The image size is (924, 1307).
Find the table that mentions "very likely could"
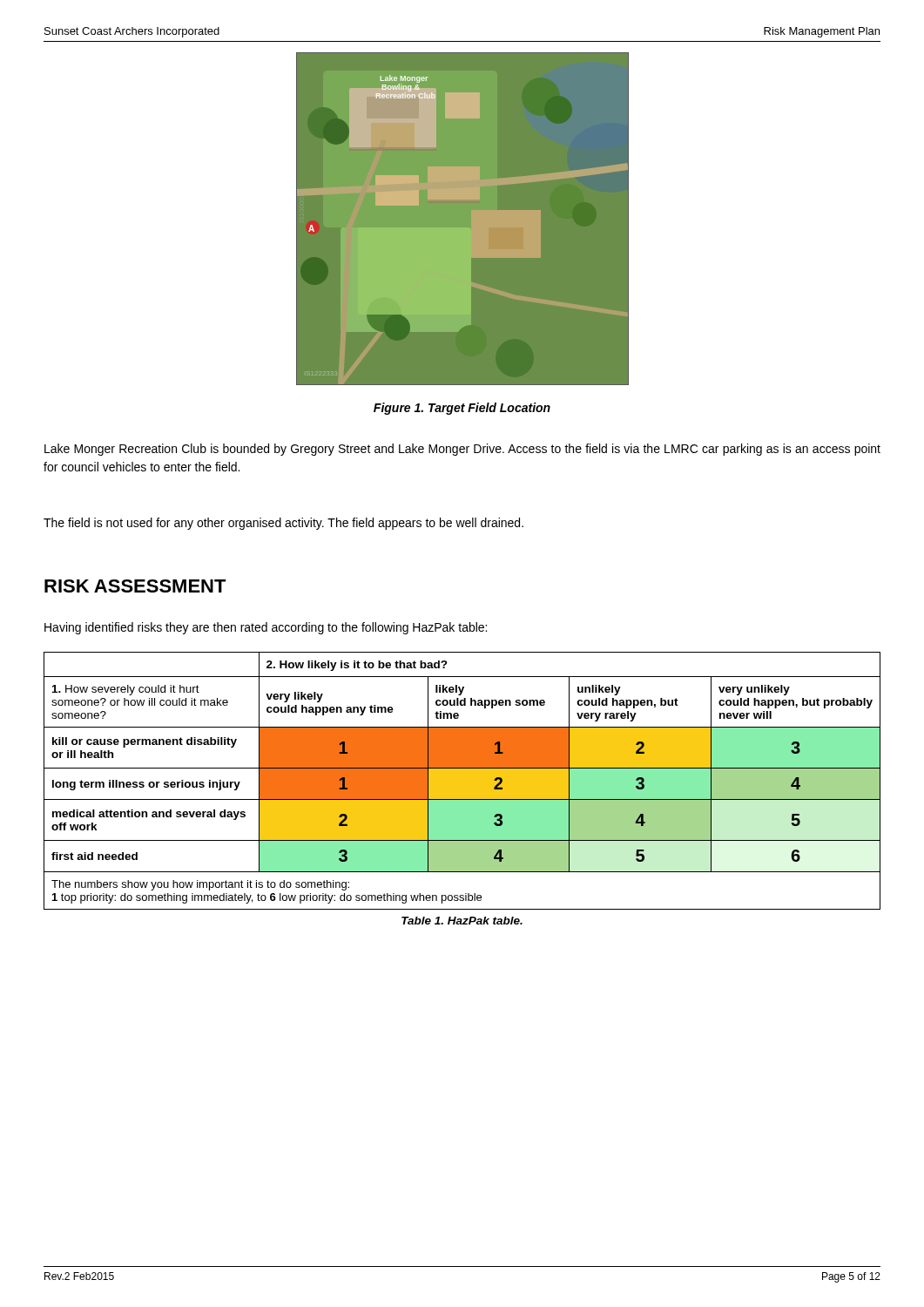click(x=462, y=789)
